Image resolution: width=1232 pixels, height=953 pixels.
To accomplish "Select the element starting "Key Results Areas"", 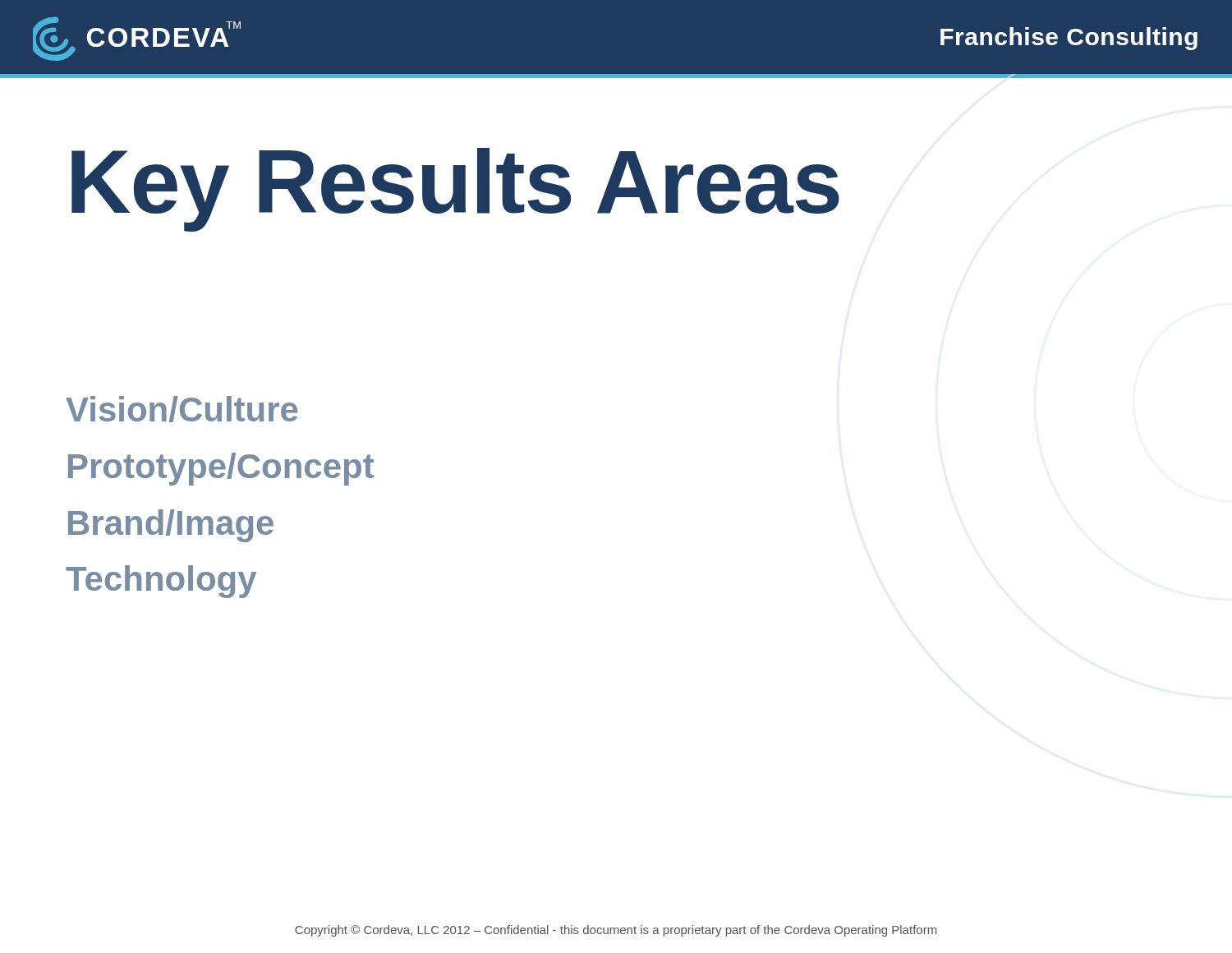I will 454,181.
